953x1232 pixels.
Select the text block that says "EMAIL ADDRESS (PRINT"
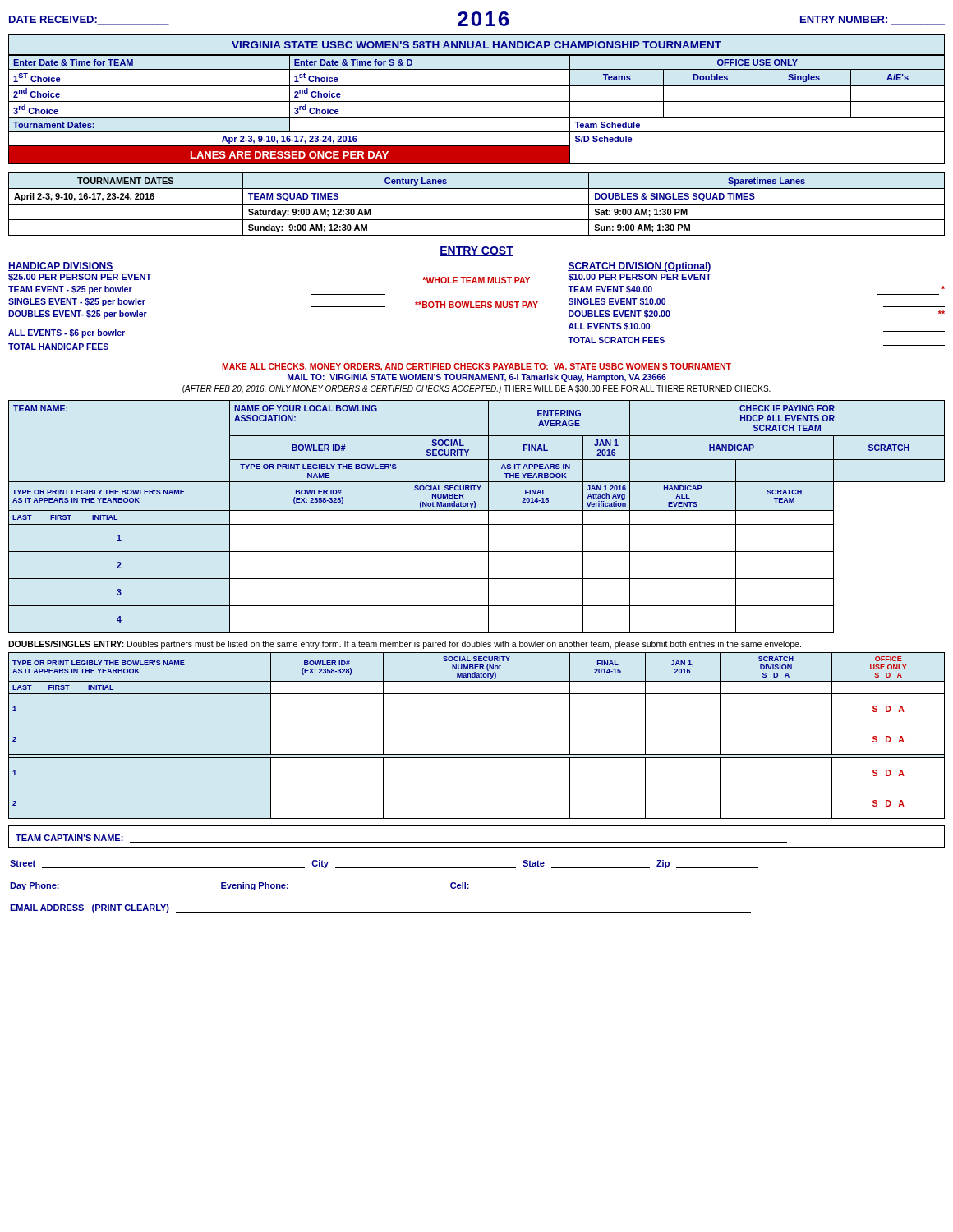(380, 906)
